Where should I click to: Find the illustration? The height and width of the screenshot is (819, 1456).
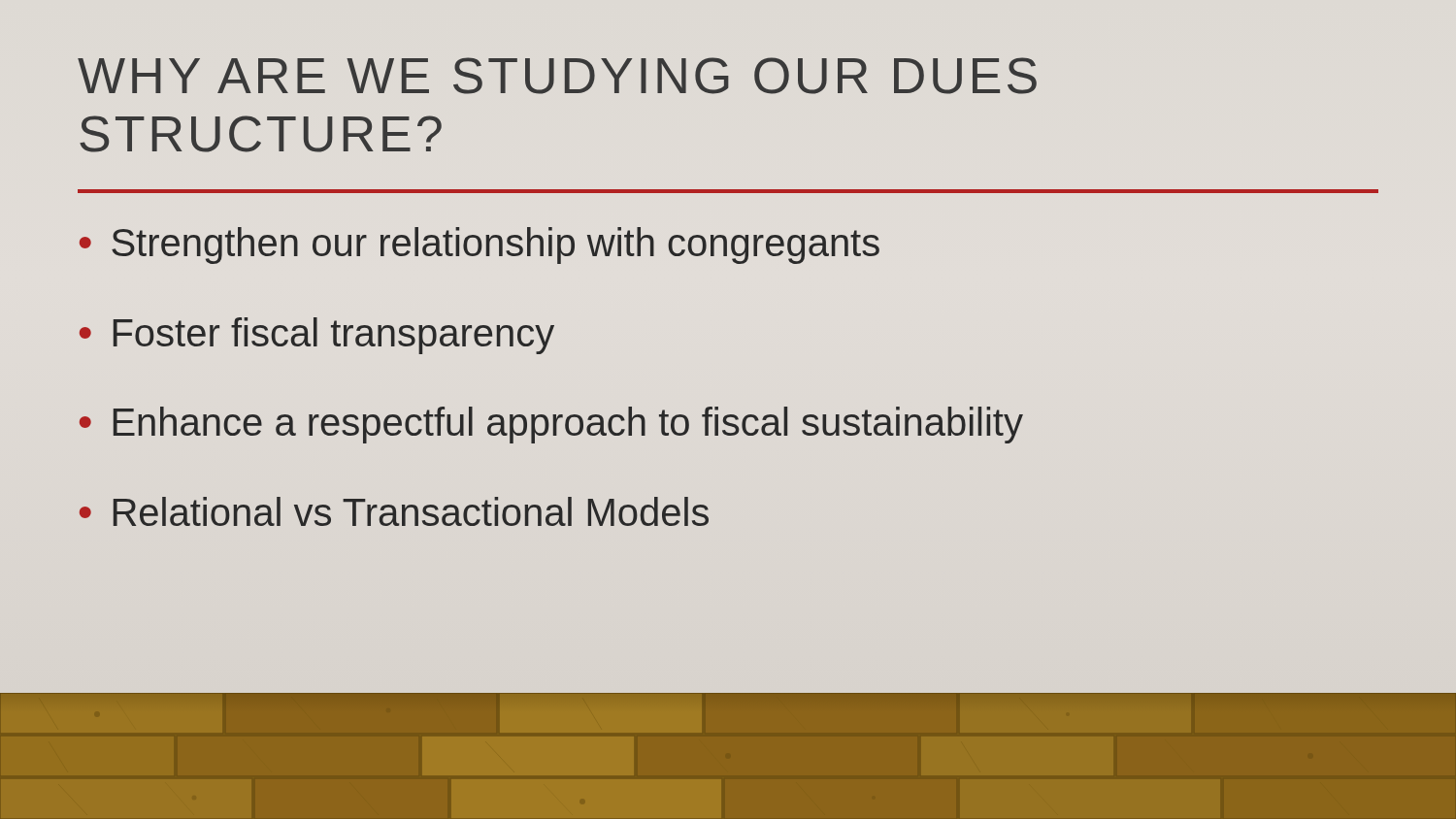pos(728,756)
